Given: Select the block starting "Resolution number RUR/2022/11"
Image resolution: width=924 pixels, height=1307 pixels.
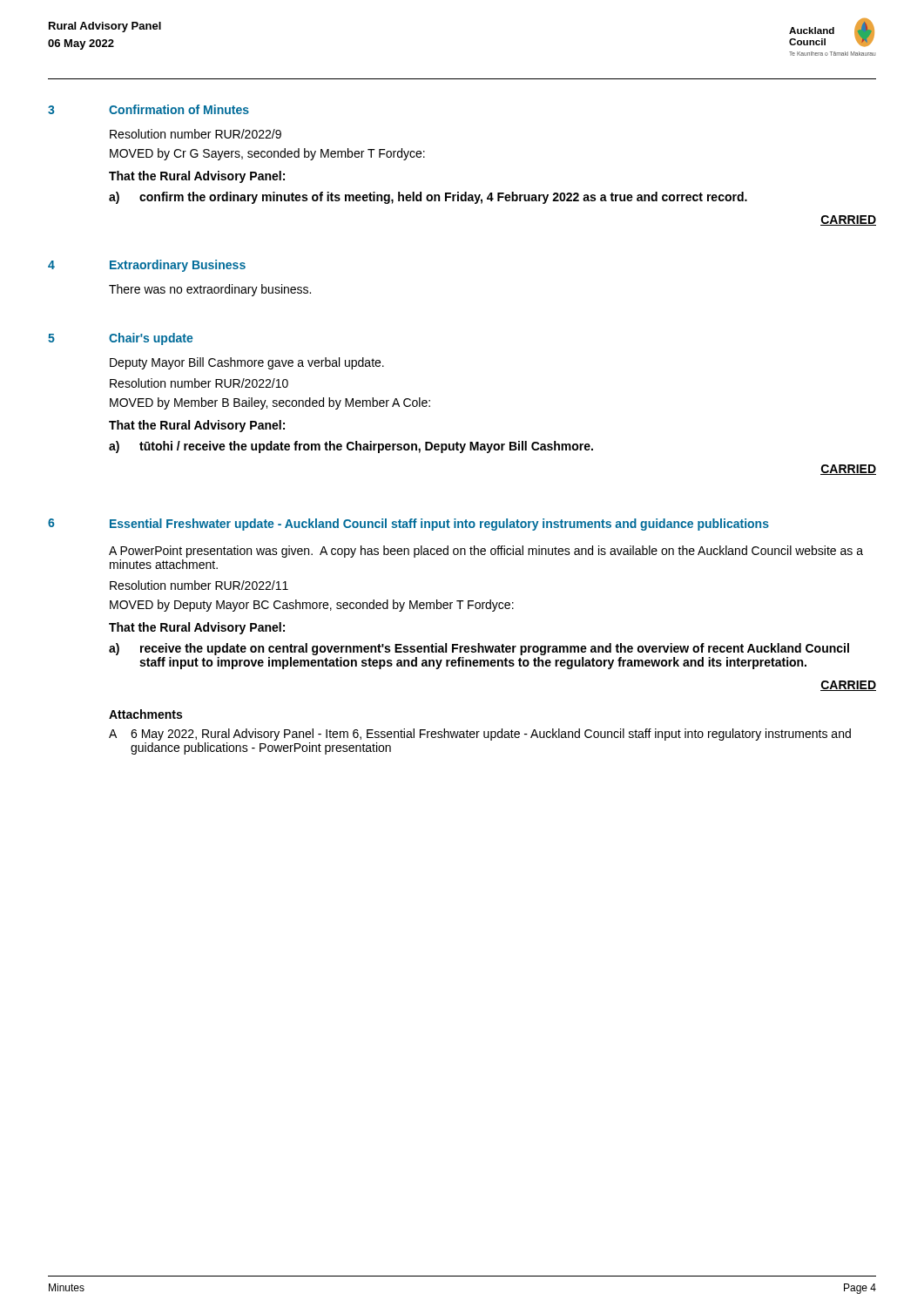Looking at the screenshot, I should tap(199, 585).
